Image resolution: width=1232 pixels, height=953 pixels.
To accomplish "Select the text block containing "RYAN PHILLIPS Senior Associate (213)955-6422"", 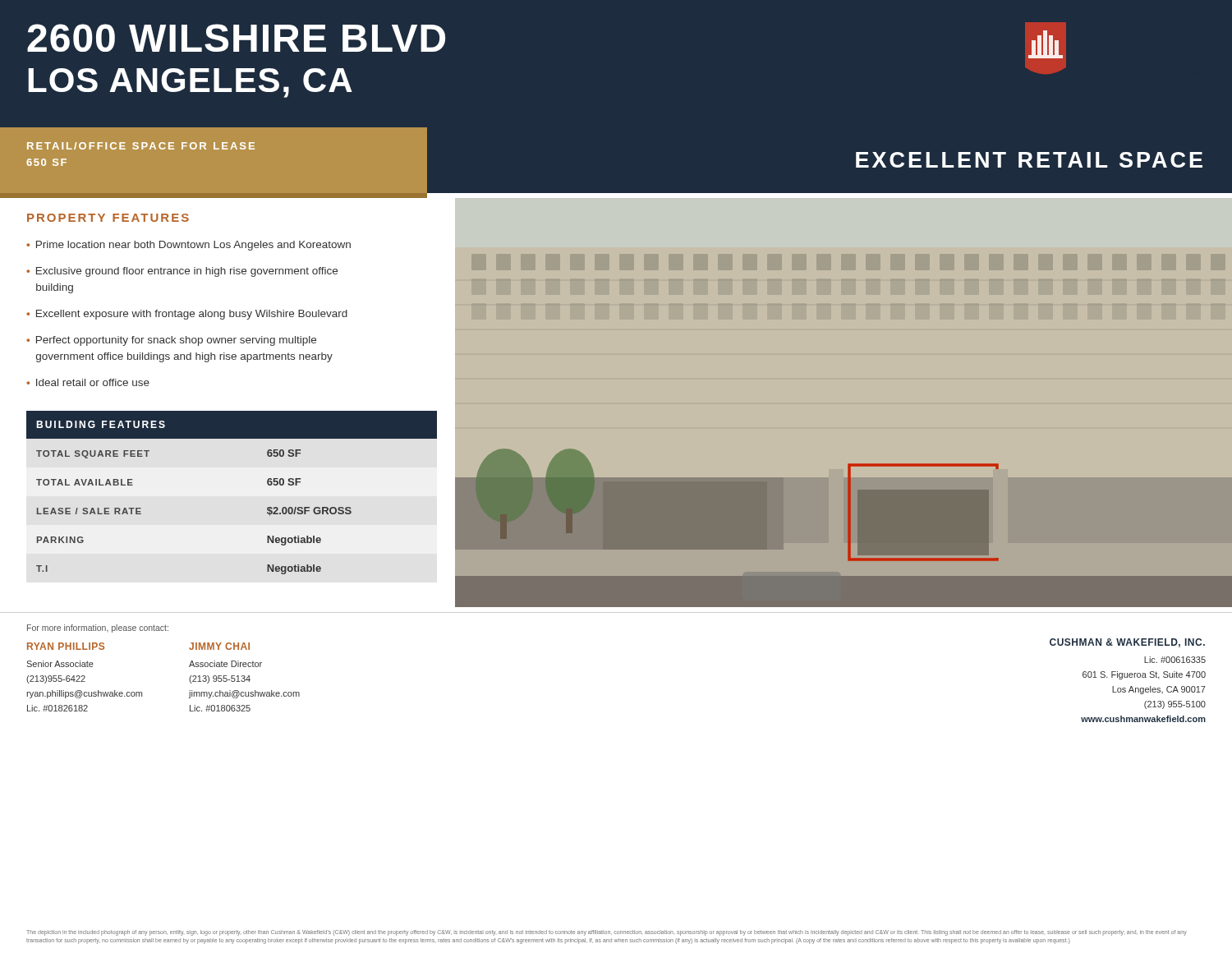I will click(85, 676).
